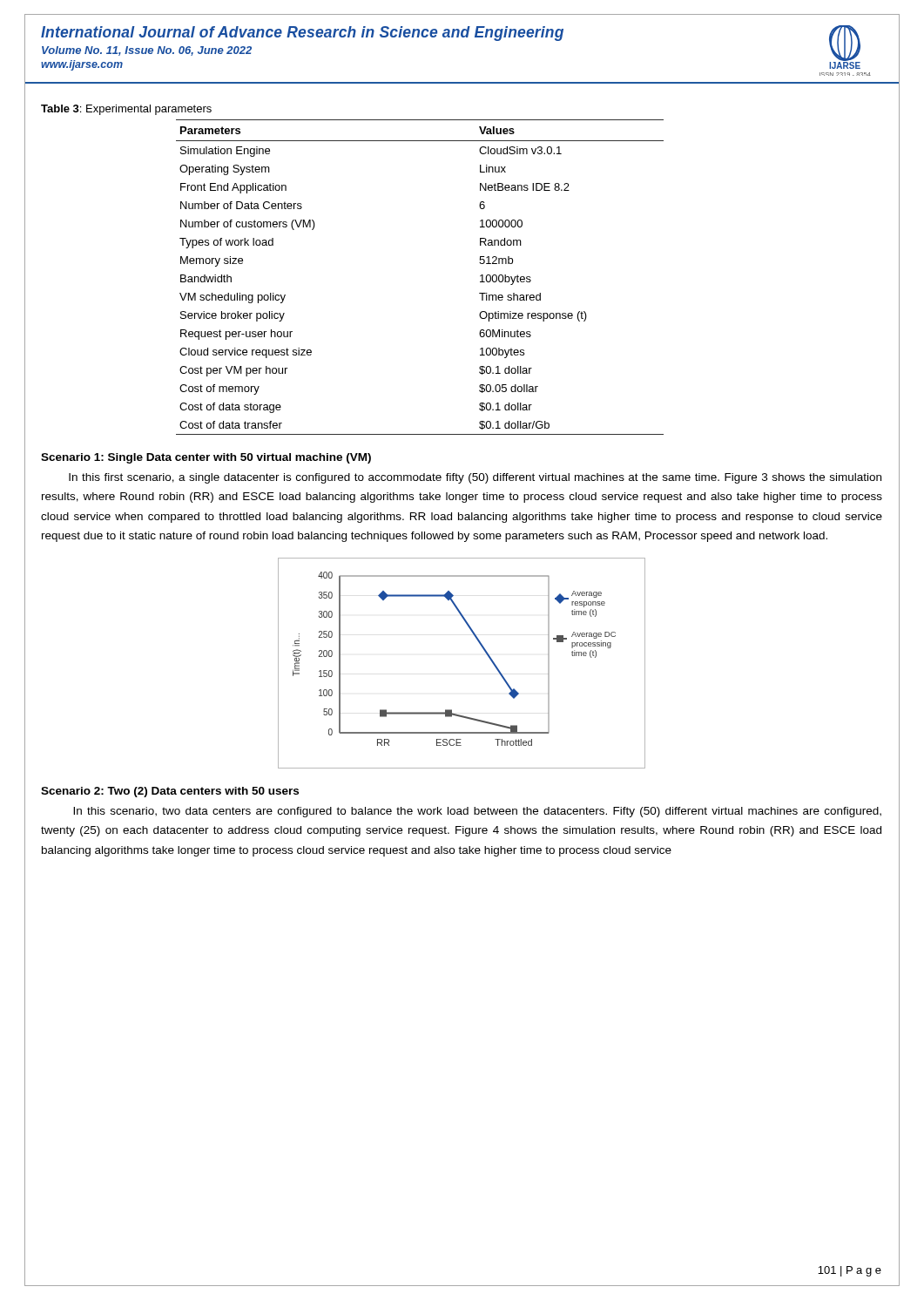Point to the passage starting "Table 3: Experimental parameters"
Image resolution: width=924 pixels, height=1307 pixels.
(x=126, y=108)
